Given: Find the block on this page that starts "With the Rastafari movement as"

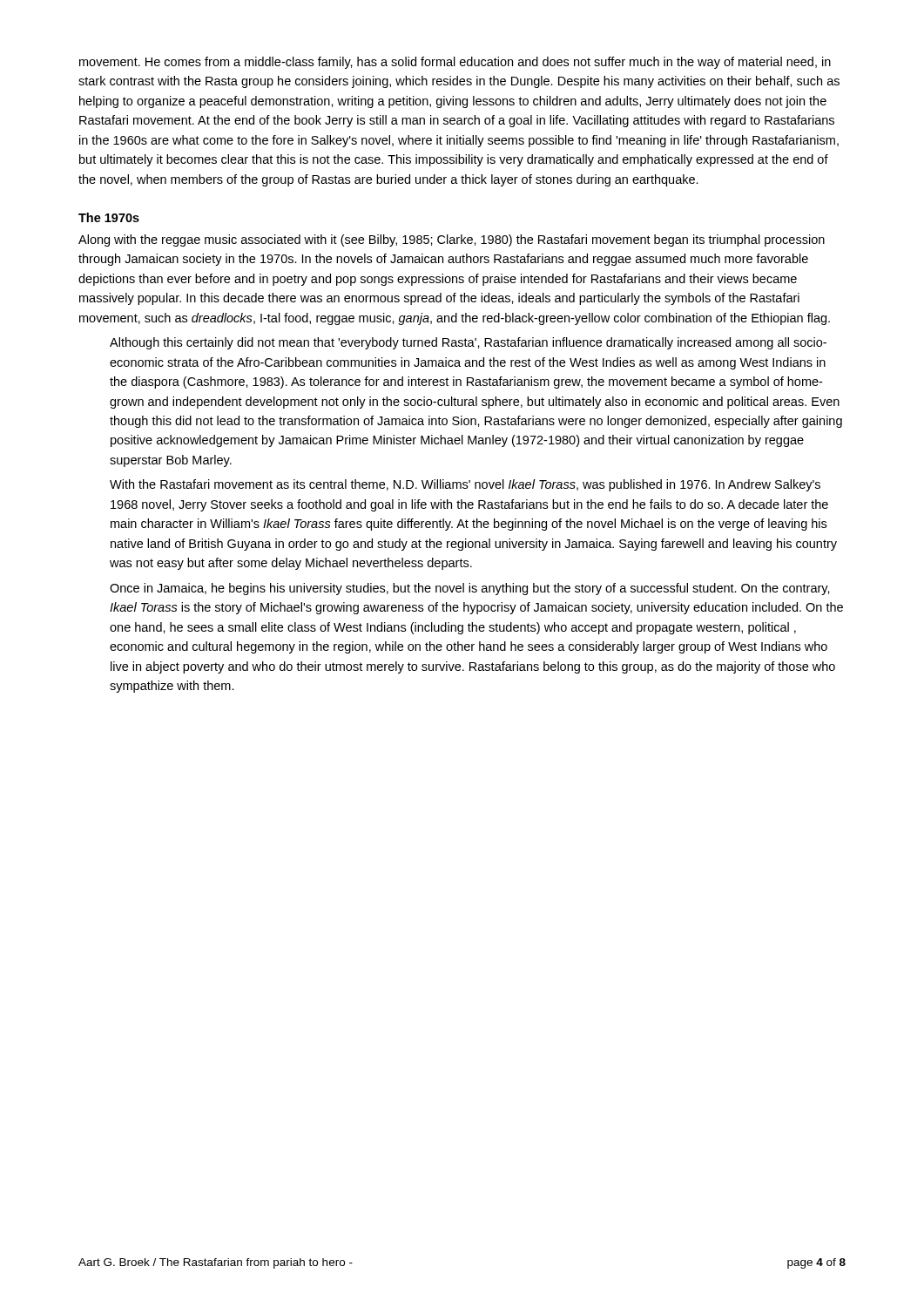Looking at the screenshot, I should [478, 524].
